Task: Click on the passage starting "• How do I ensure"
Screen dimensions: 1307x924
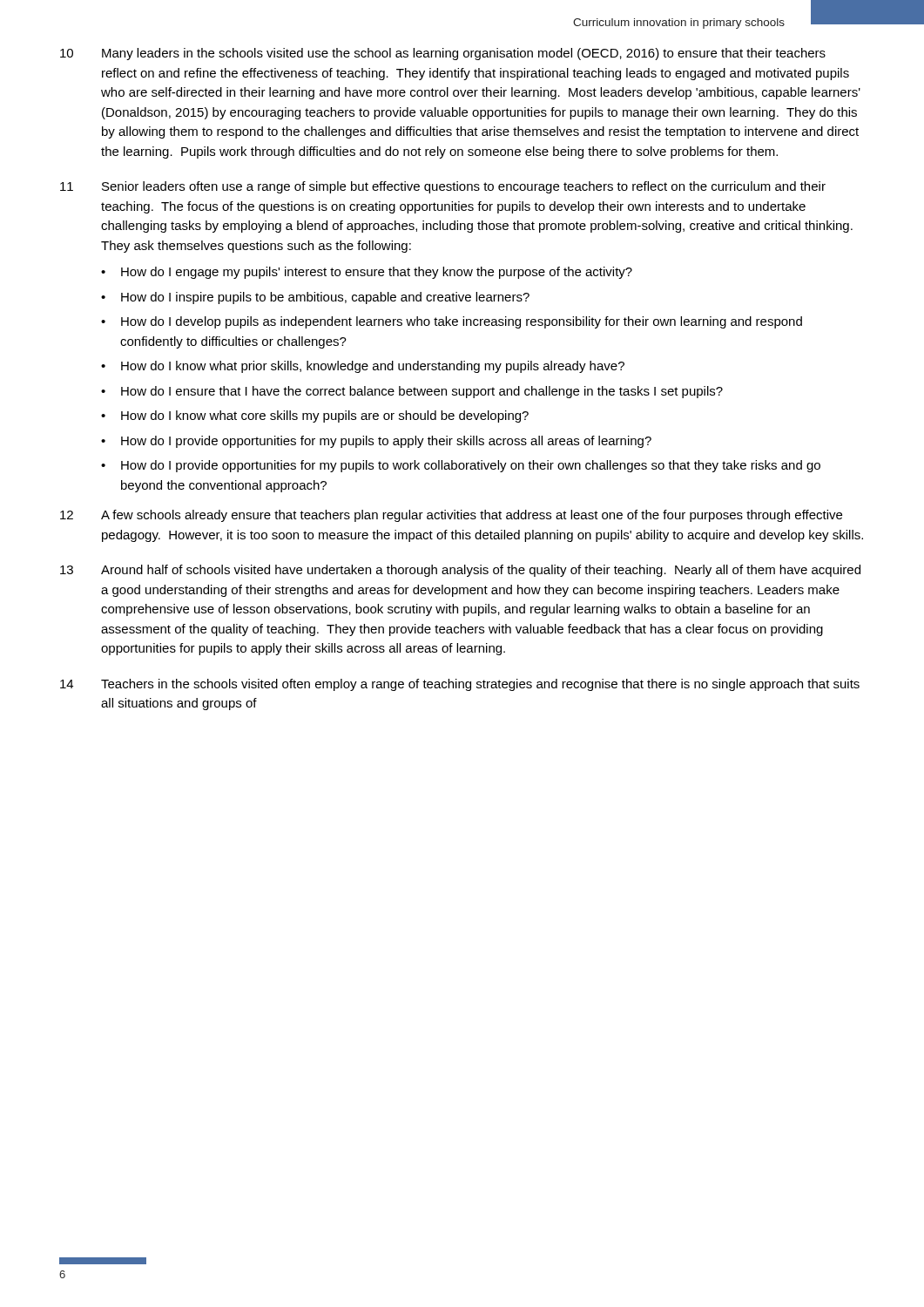Action: [x=483, y=391]
